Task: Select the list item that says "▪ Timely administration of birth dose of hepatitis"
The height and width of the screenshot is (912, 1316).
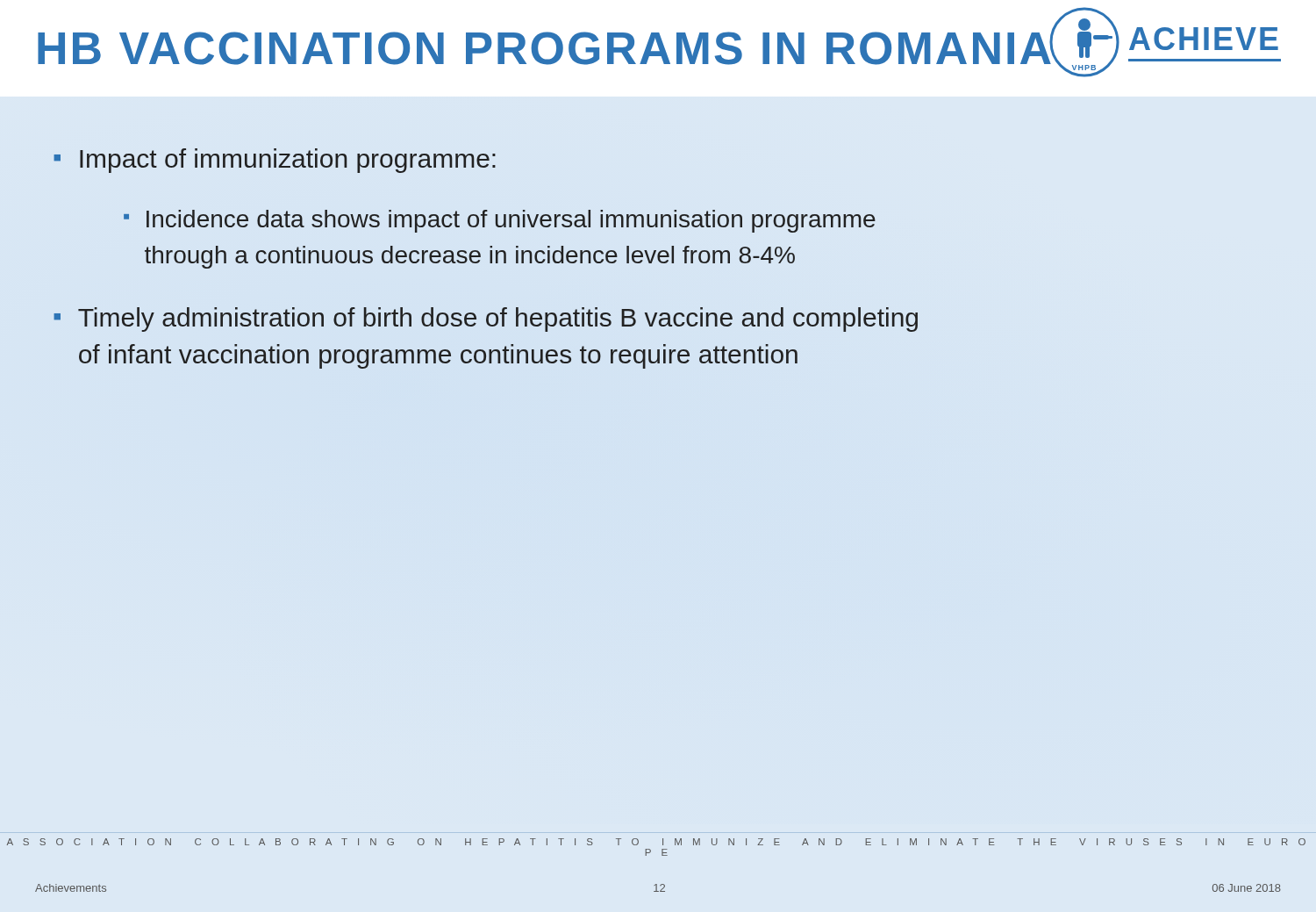Action: tap(486, 336)
